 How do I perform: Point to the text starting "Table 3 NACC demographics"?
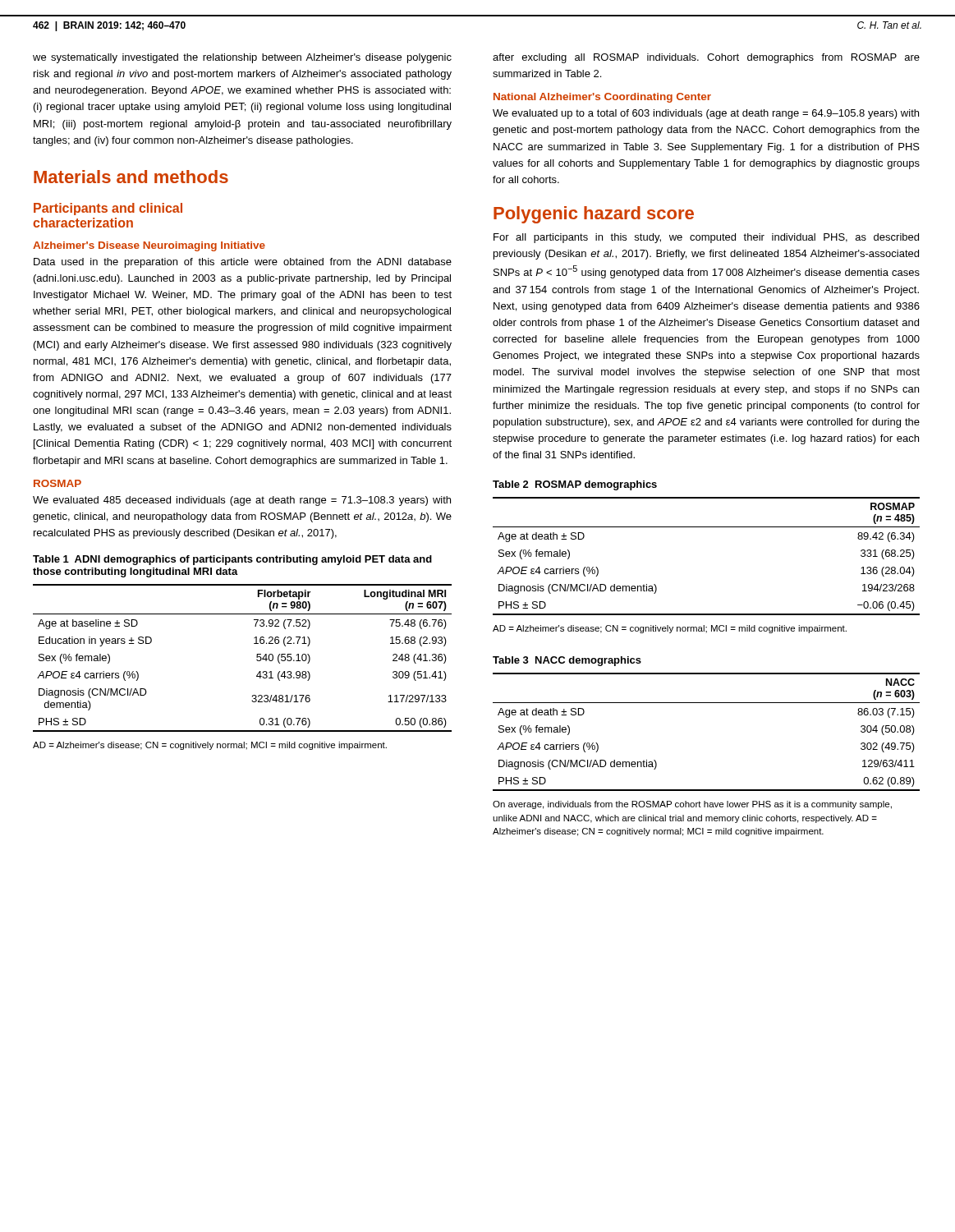coord(567,660)
